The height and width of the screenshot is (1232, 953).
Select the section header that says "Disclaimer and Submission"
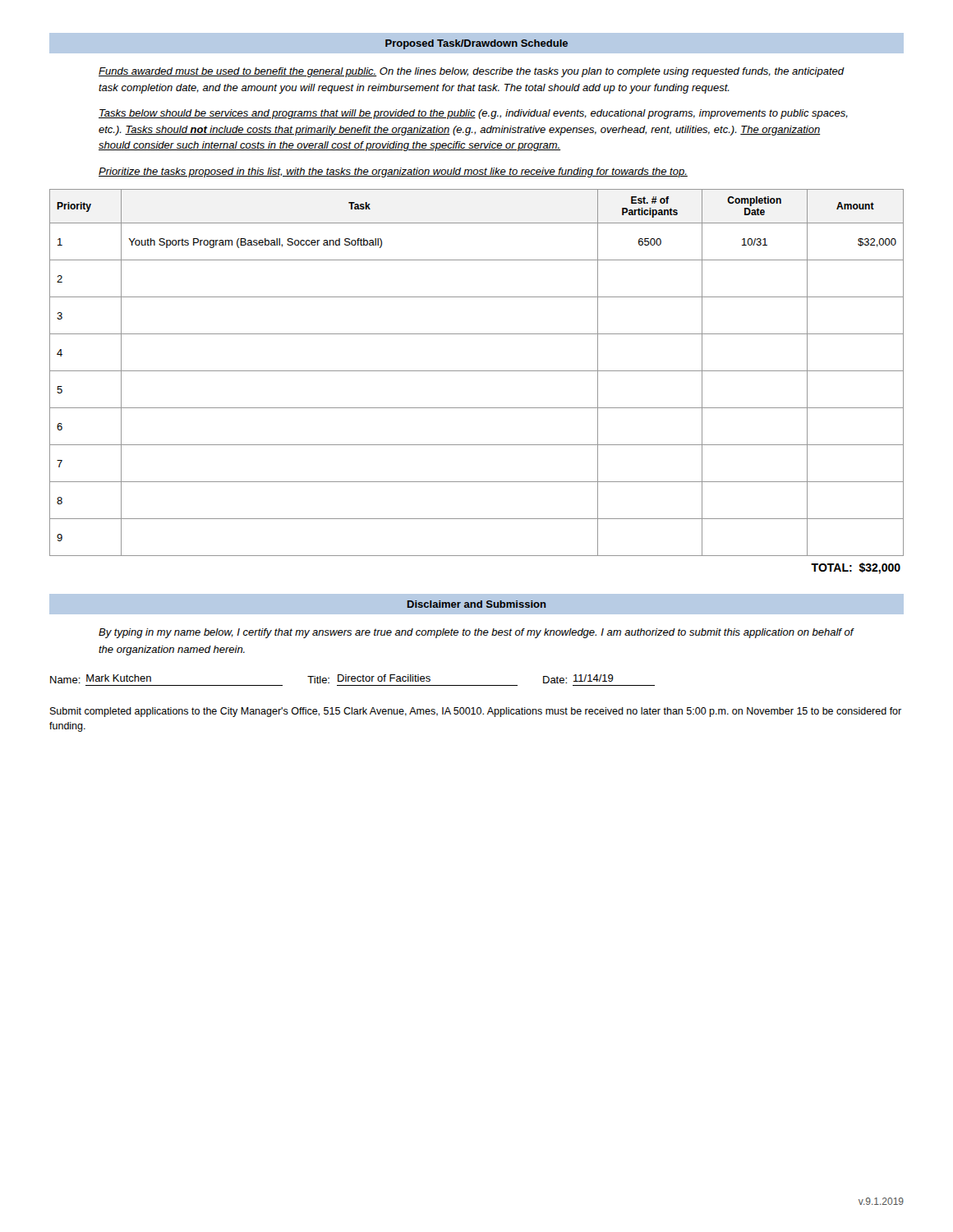(476, 604)
